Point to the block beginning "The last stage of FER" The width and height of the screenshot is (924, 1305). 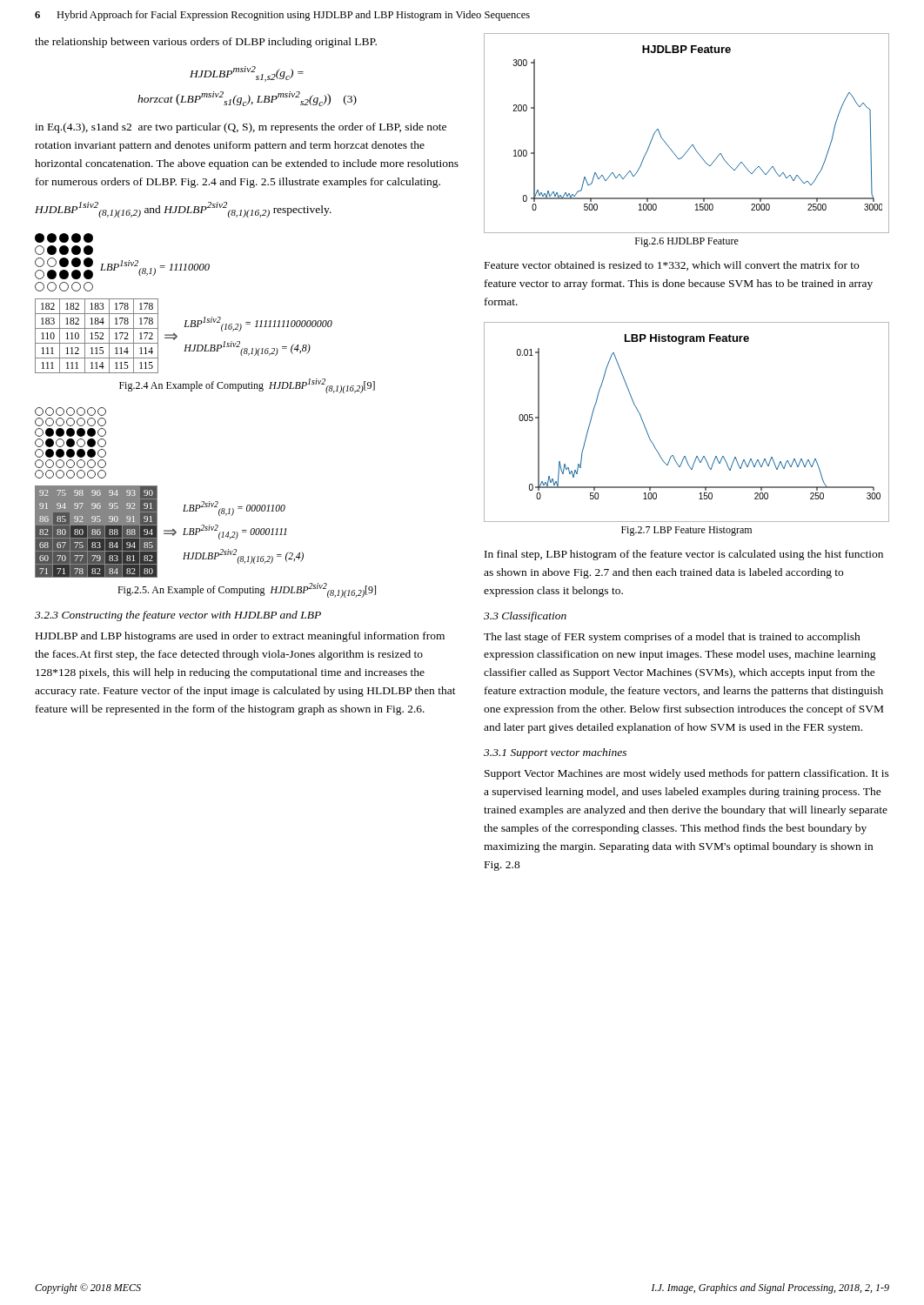(x=684, y=682)
